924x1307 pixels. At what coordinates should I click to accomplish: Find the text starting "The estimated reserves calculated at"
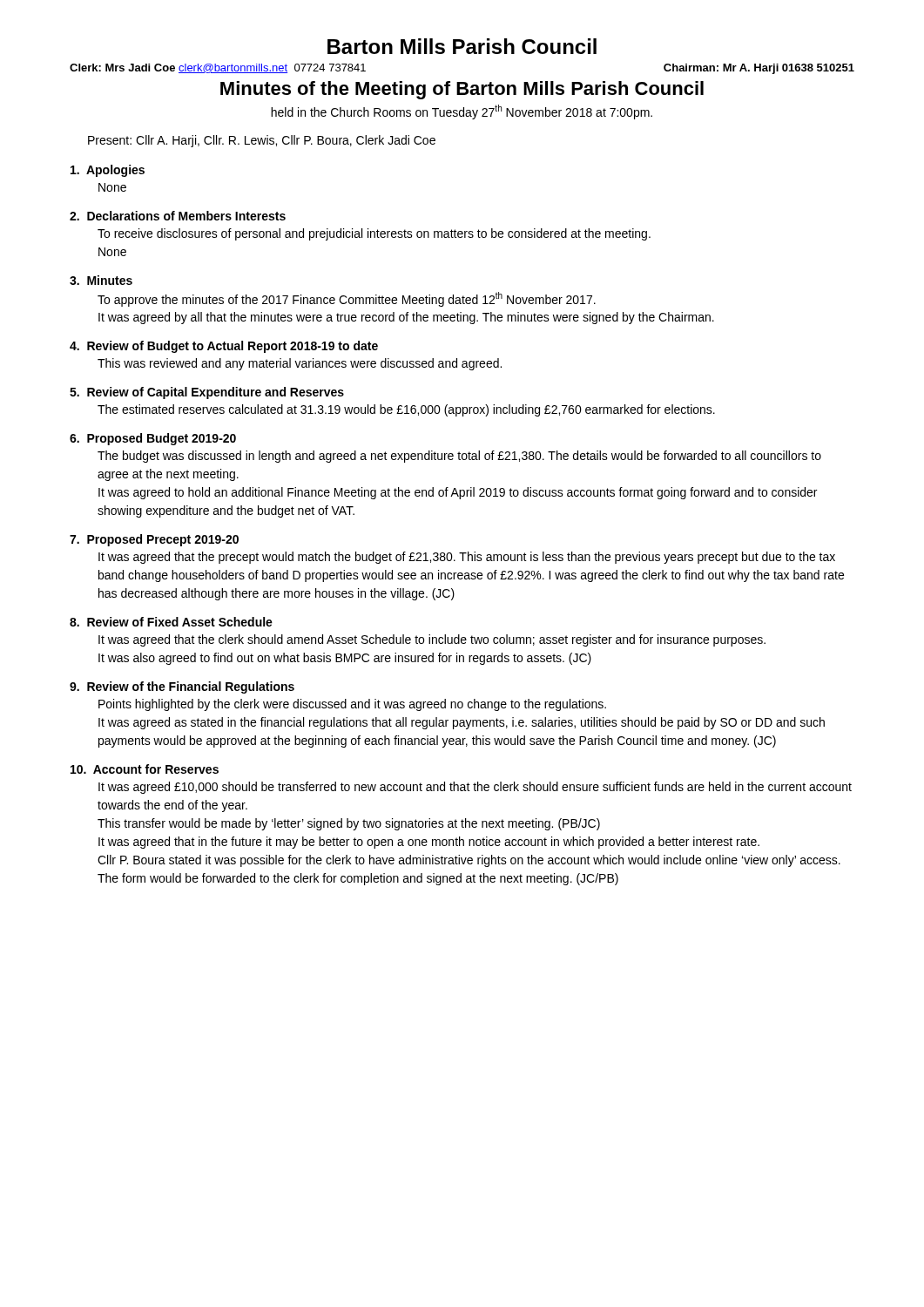407,410
